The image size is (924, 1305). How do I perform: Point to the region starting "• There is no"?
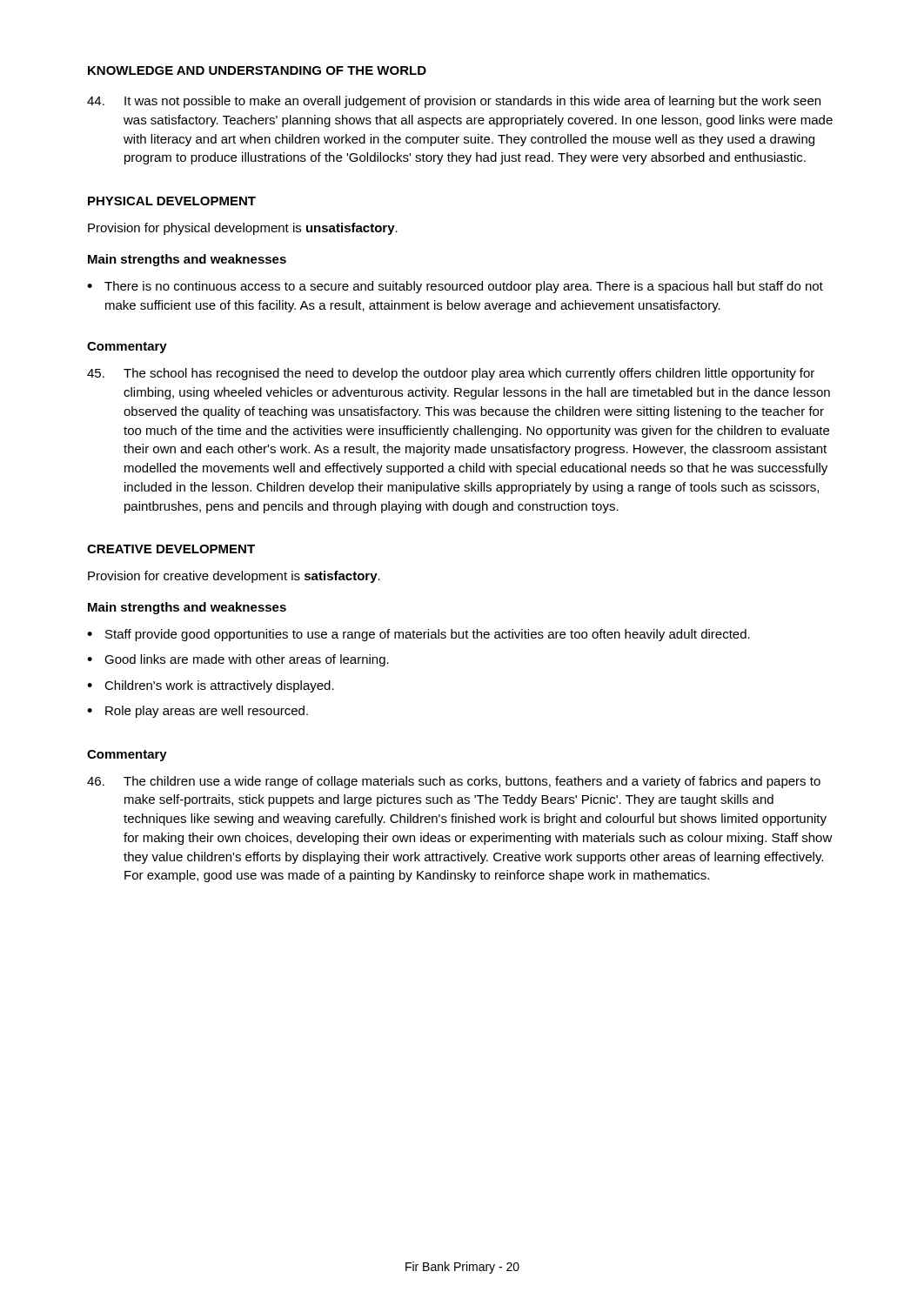click(x=462, y=295)
